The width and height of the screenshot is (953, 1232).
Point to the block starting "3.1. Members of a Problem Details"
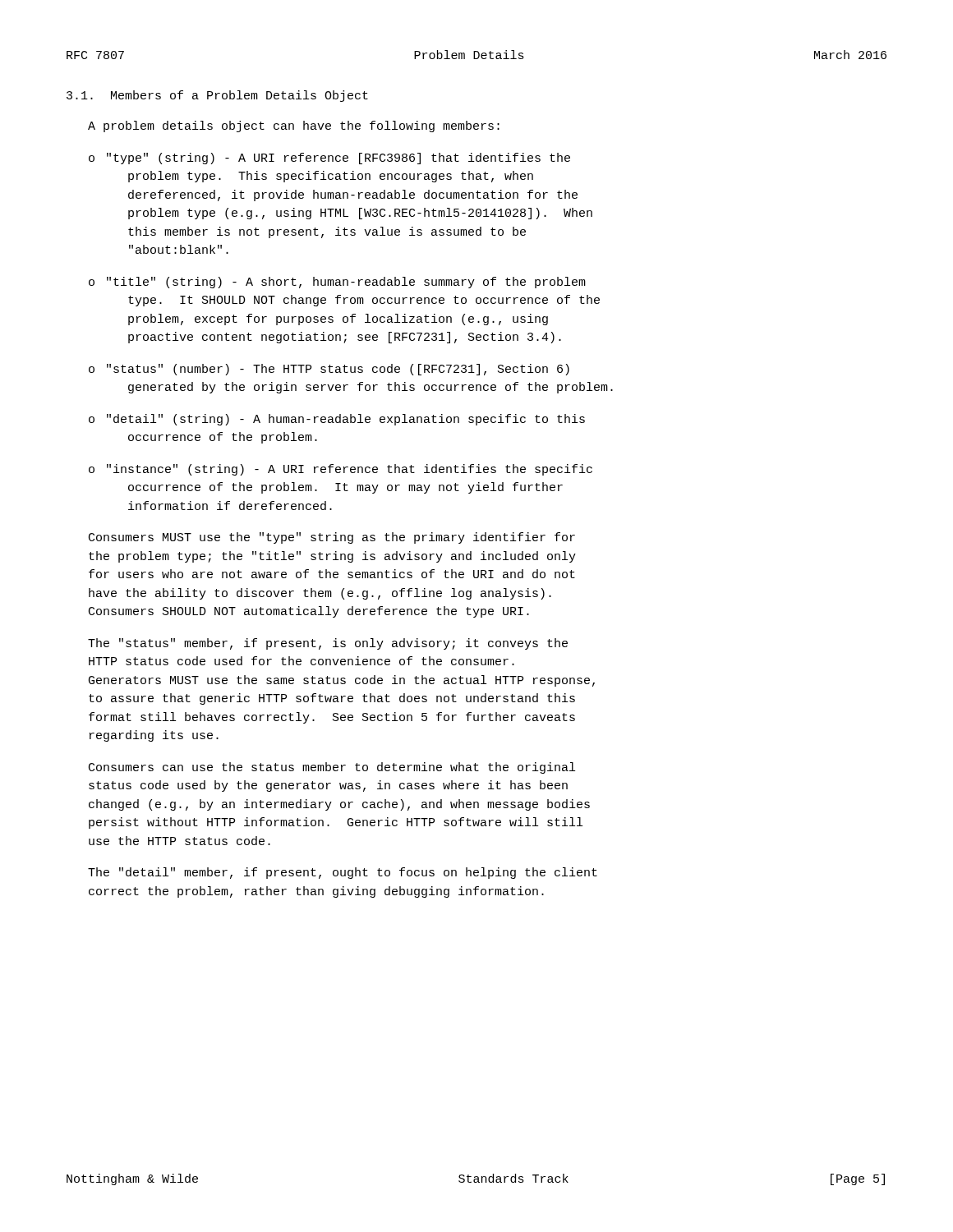coord(217,97)
